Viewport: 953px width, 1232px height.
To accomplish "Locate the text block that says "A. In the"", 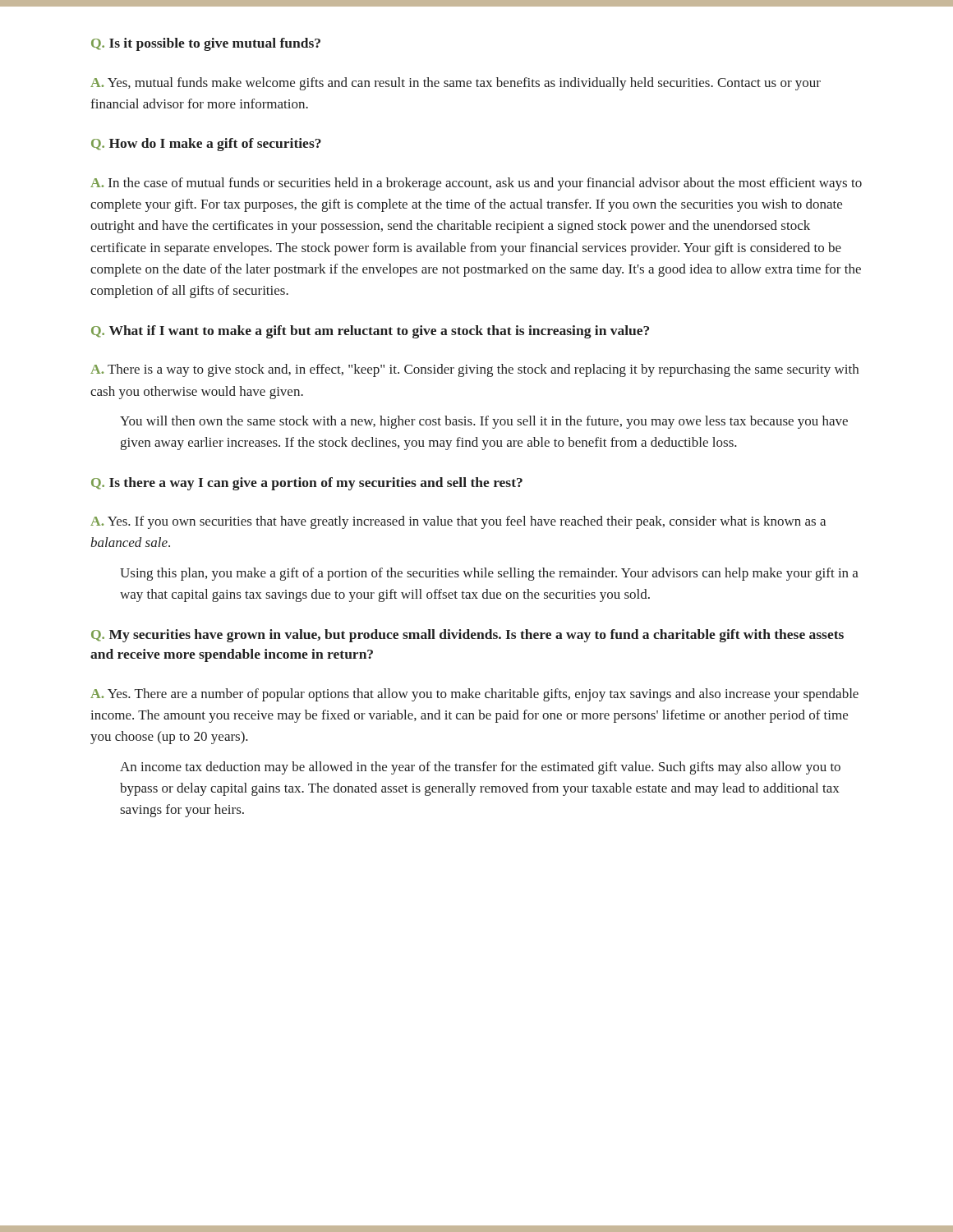I will pyautogui.click(x=476, y=237).
